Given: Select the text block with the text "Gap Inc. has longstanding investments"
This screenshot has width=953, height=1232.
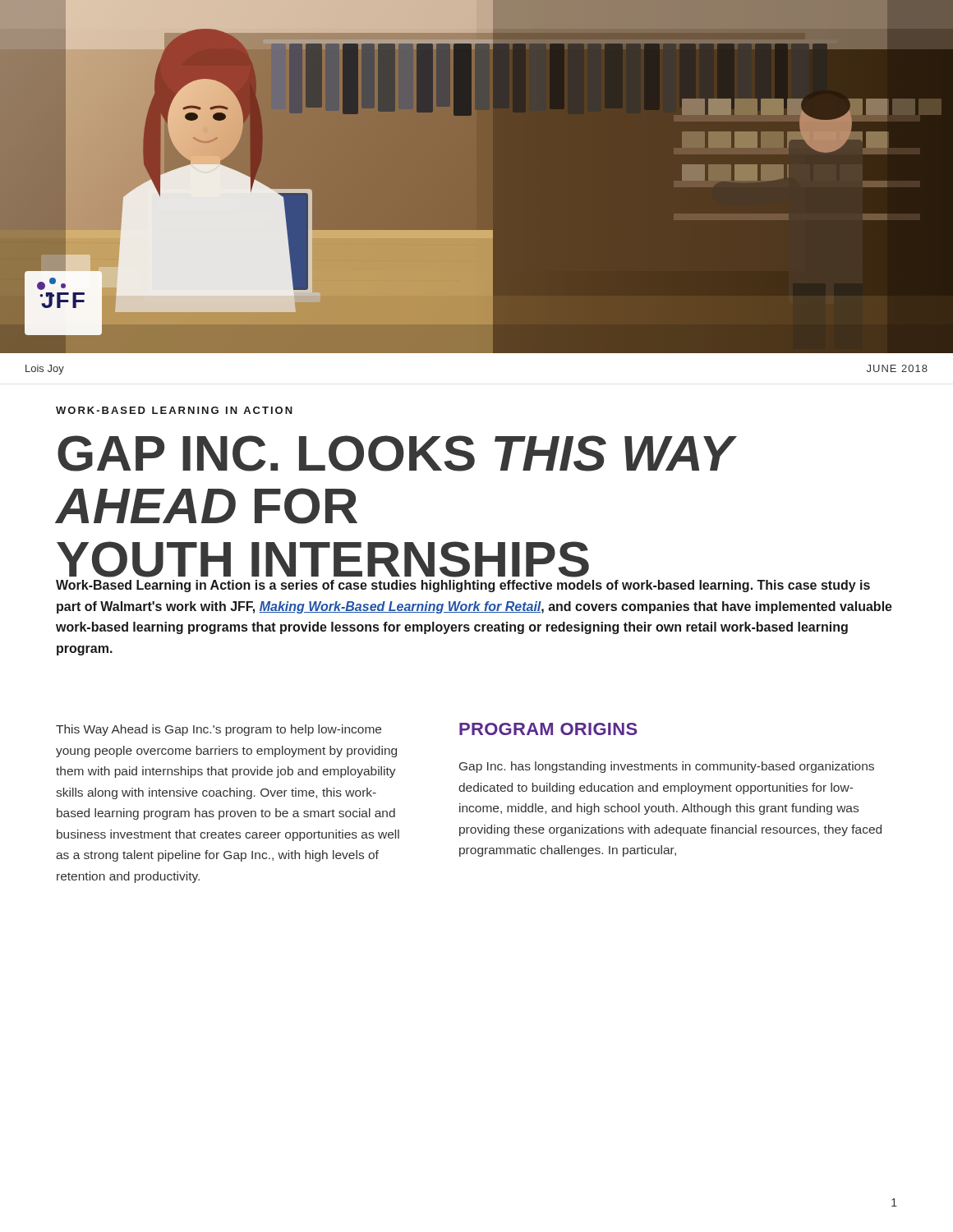Looking at the screenshot, I should (670, 808).
